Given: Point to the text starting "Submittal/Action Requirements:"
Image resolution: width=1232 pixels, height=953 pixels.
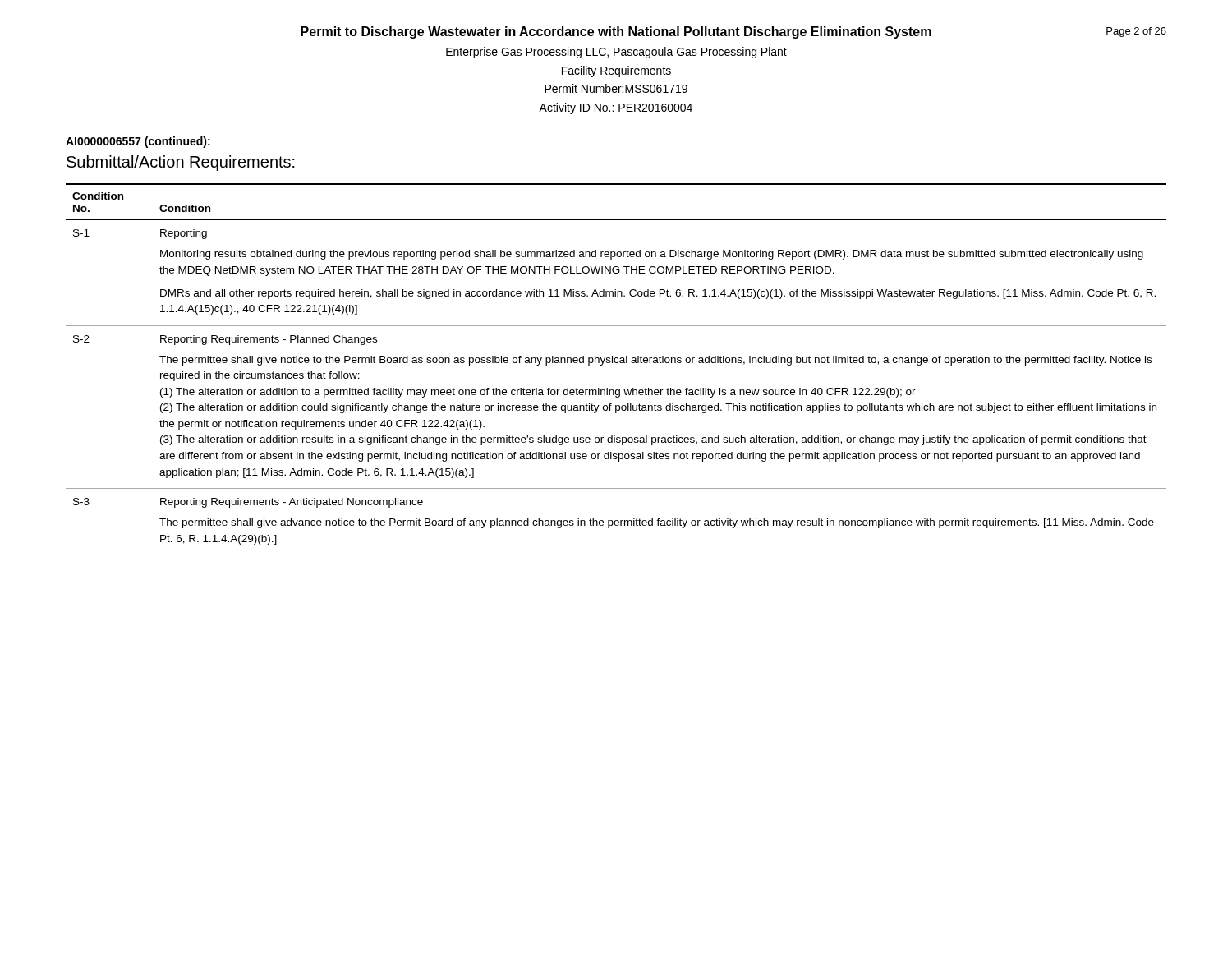Looking at the screenshot, I should pyautogui.click(x=181, y=162).
